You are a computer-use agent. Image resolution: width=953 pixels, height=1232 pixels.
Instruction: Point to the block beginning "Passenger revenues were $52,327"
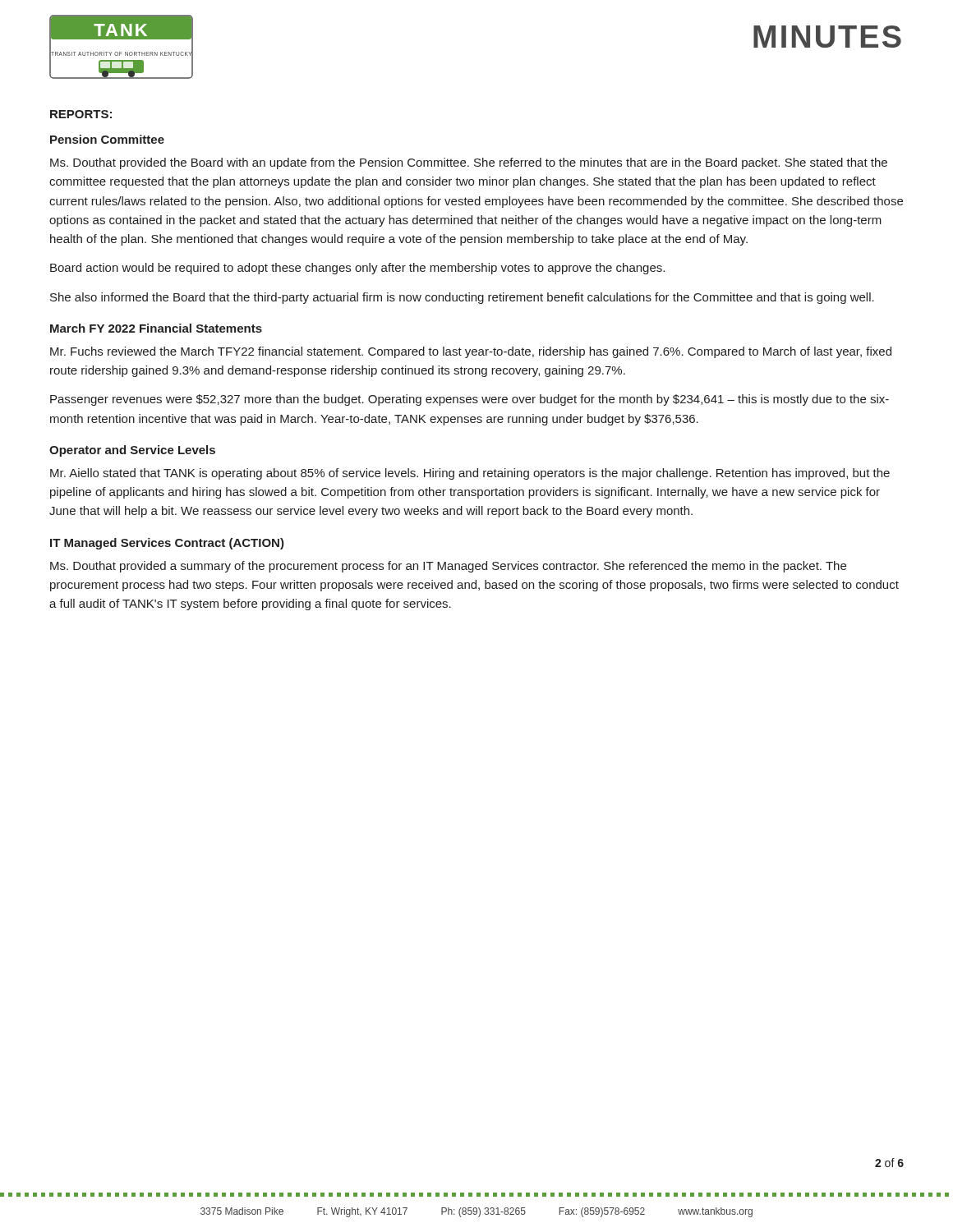pyautogui.click(x=469, y=409)
